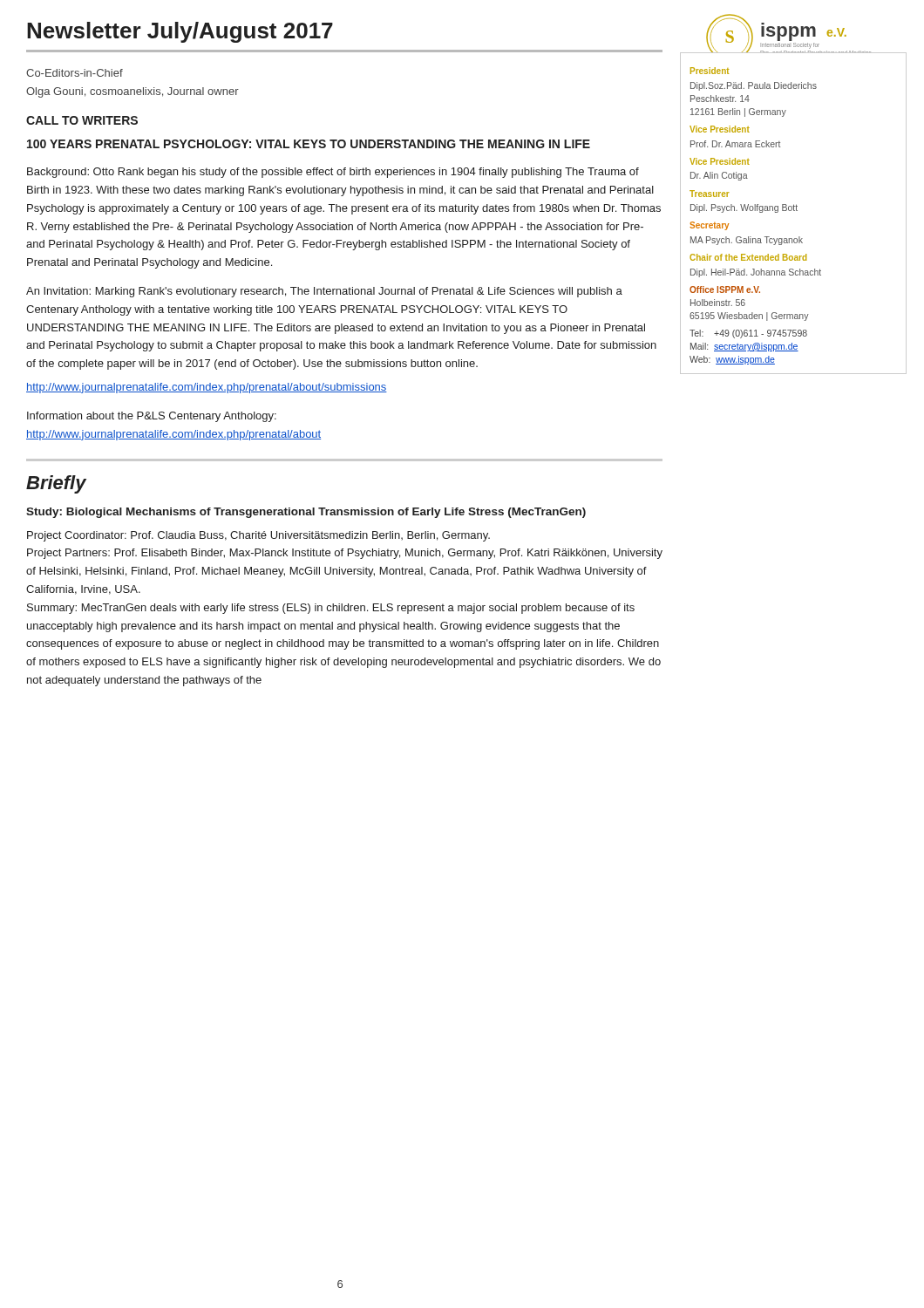Screen dimensions: 1308x924
Task: Locate the text block that says "Background: Otto Rank began"
Action: click(x=344, y=217)
